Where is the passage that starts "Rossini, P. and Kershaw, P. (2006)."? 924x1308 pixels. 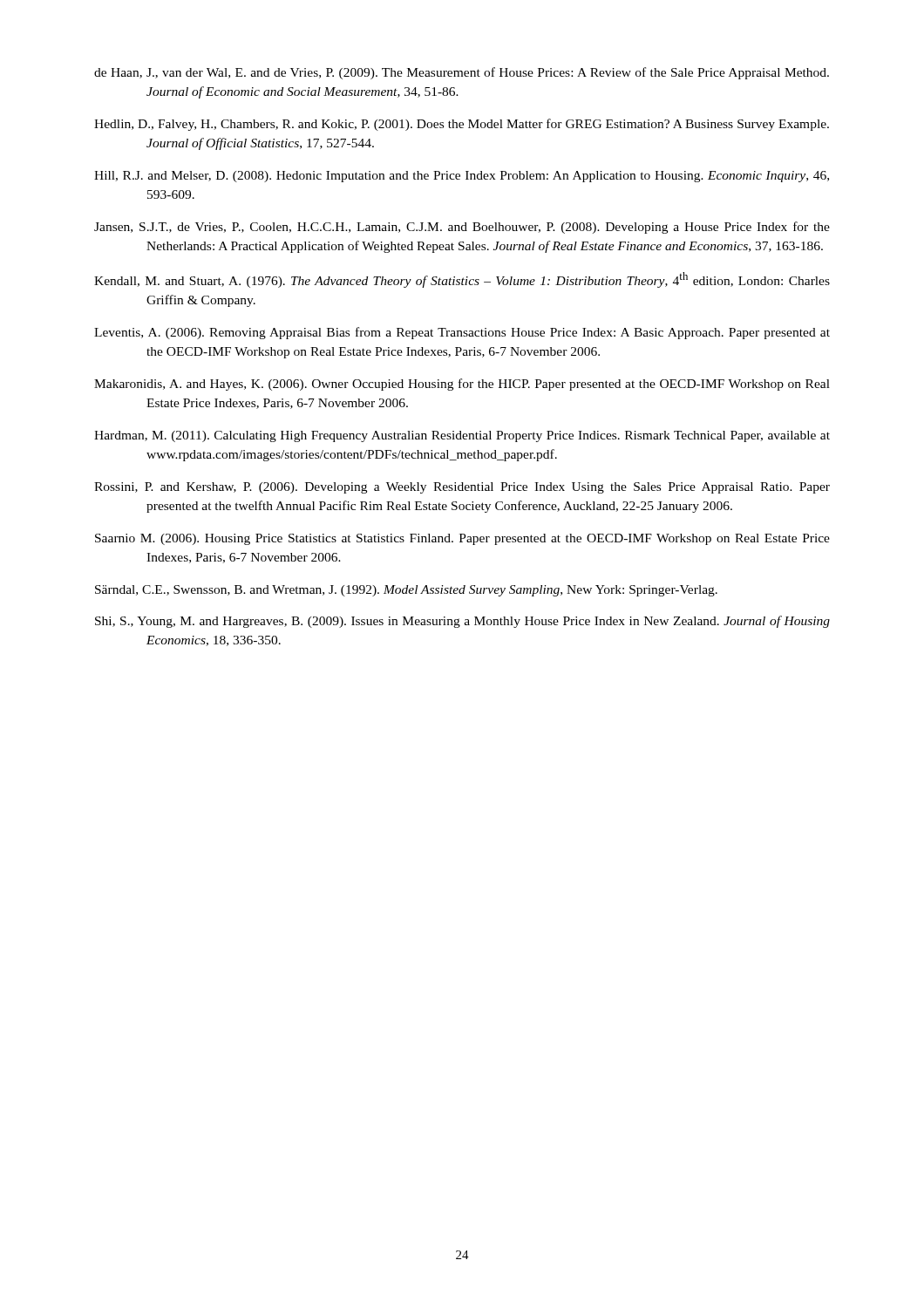point(462,496)
